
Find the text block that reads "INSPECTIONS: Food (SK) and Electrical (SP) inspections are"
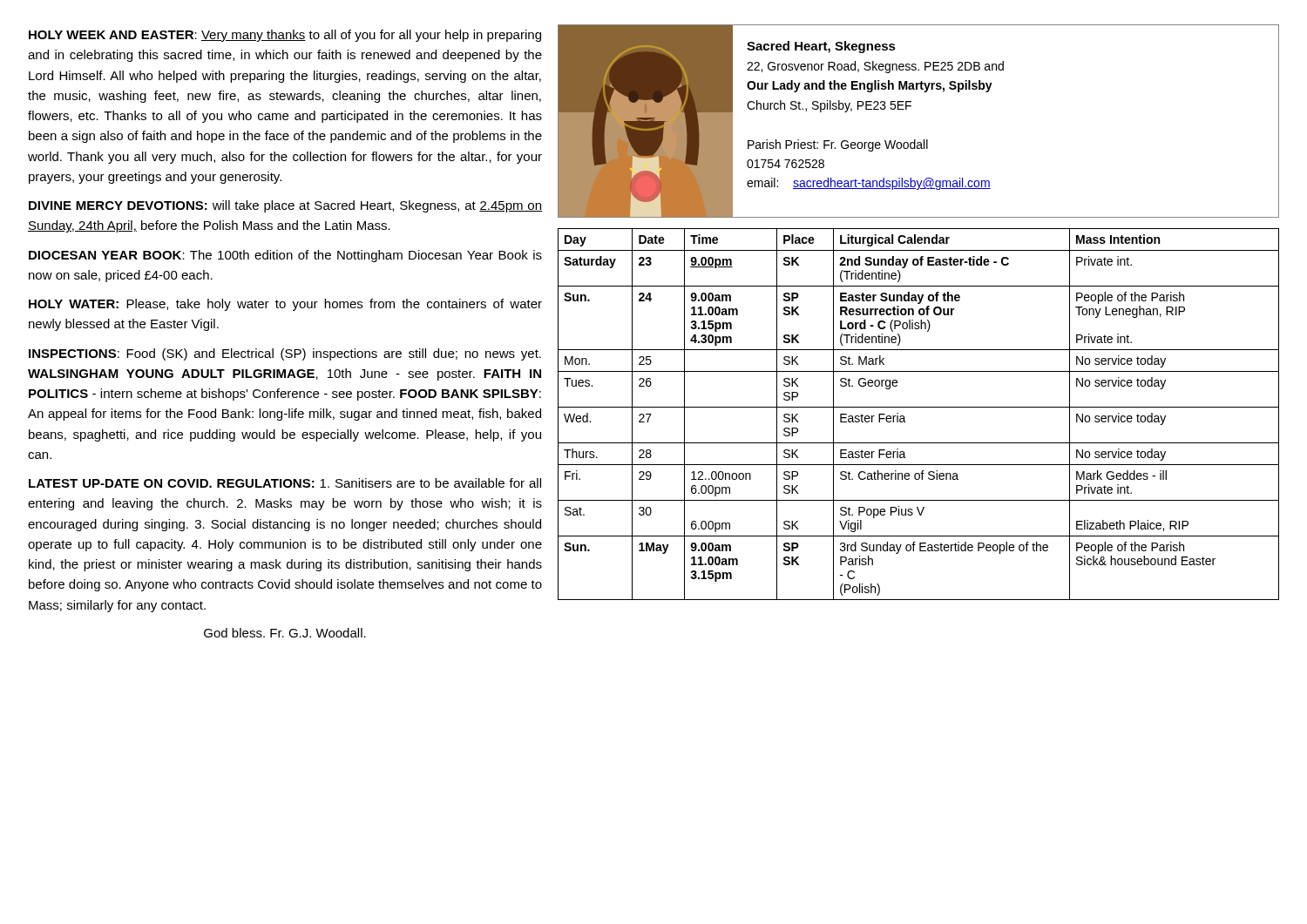pos(285,403)
